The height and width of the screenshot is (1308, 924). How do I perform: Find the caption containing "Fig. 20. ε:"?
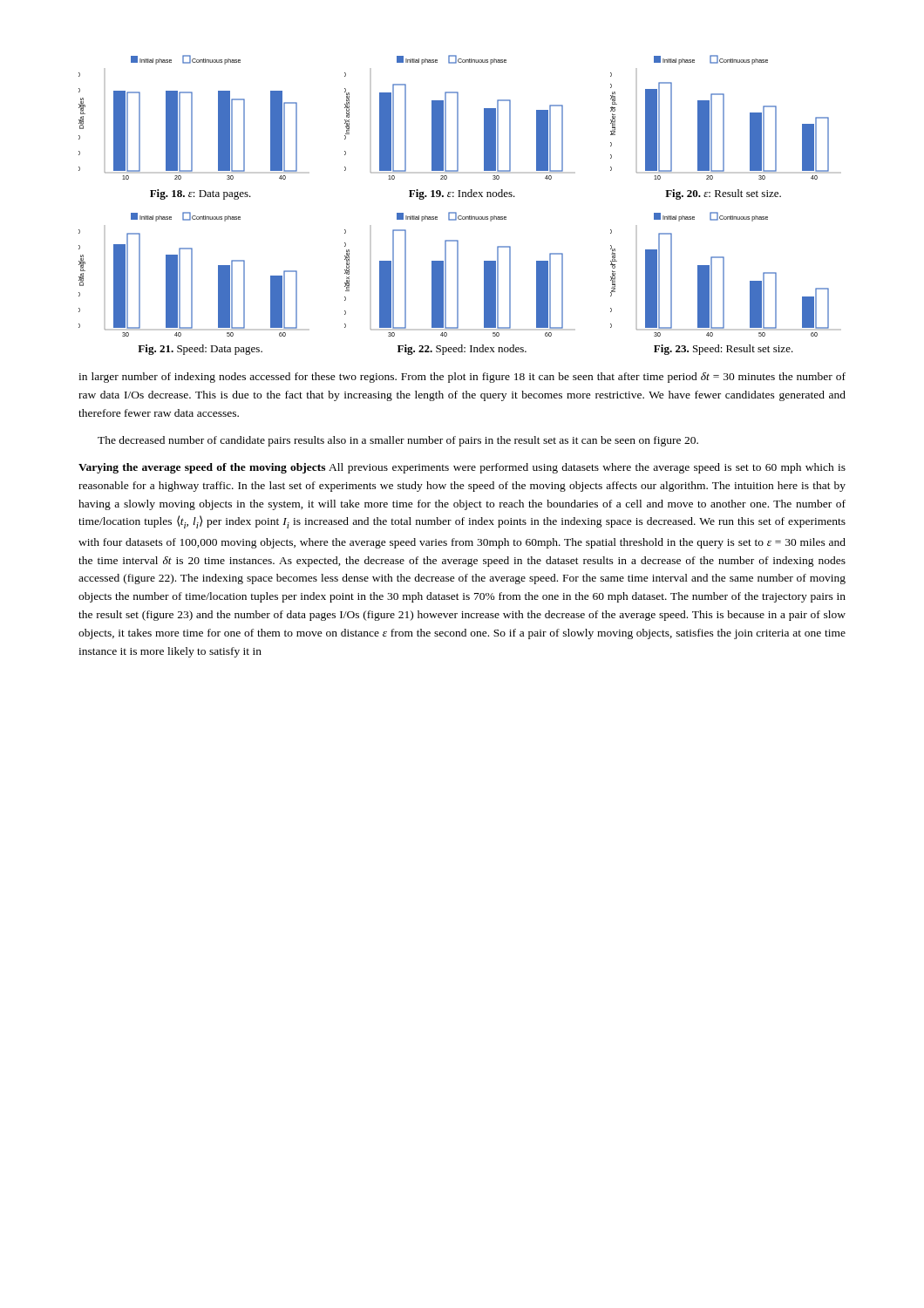(724, 193)
